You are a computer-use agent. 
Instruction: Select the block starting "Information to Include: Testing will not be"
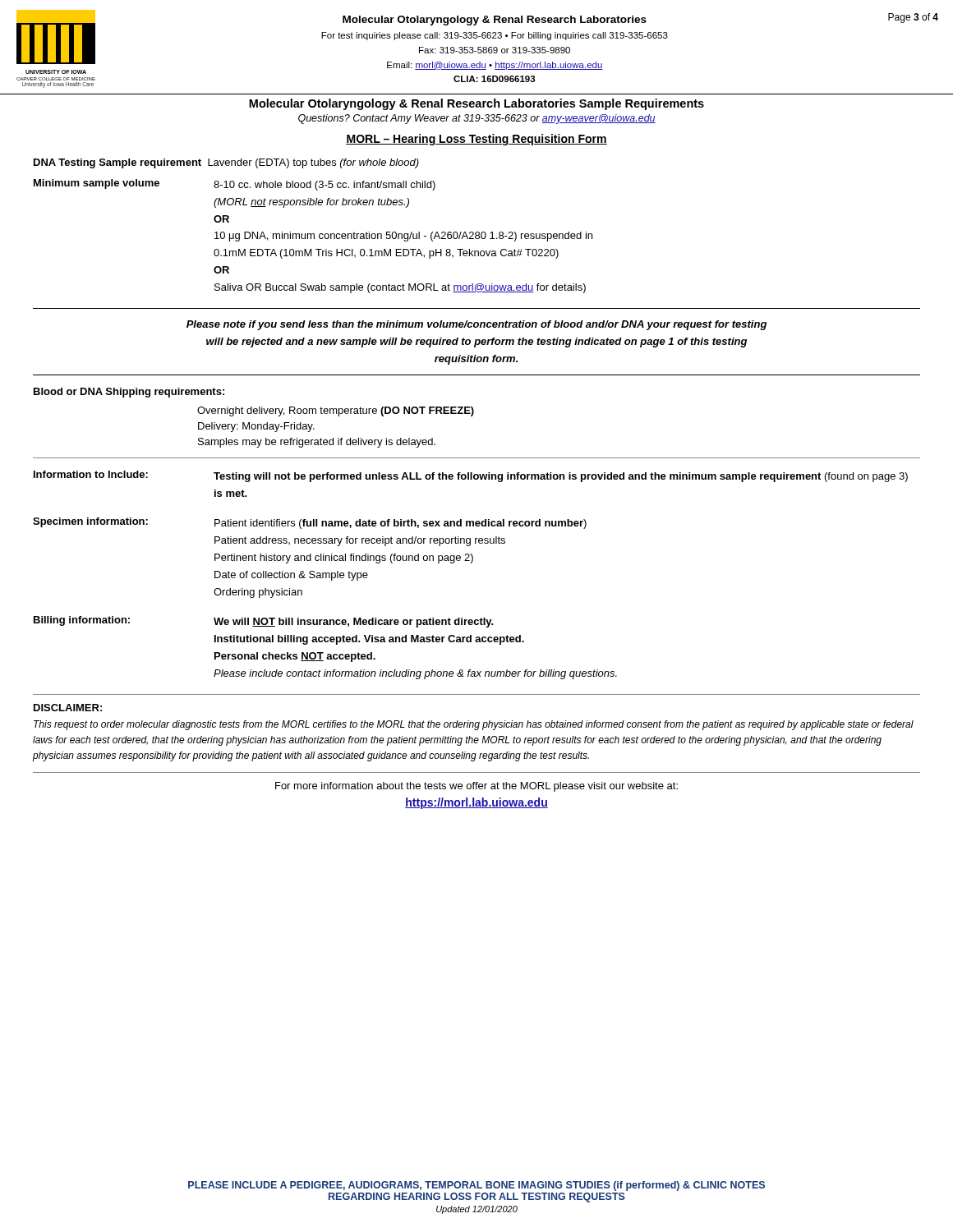476,485
